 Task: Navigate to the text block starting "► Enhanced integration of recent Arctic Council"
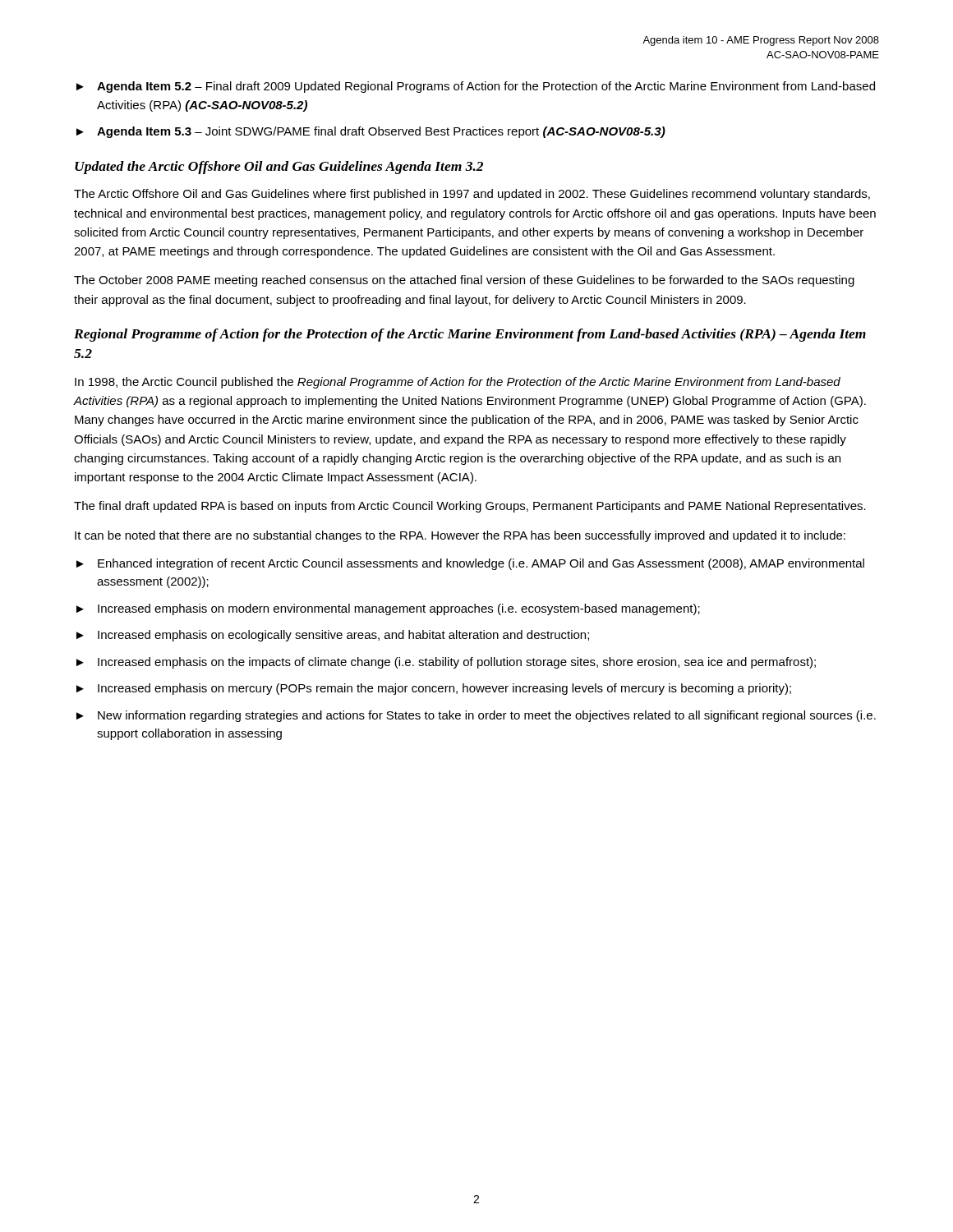[476, 573]
